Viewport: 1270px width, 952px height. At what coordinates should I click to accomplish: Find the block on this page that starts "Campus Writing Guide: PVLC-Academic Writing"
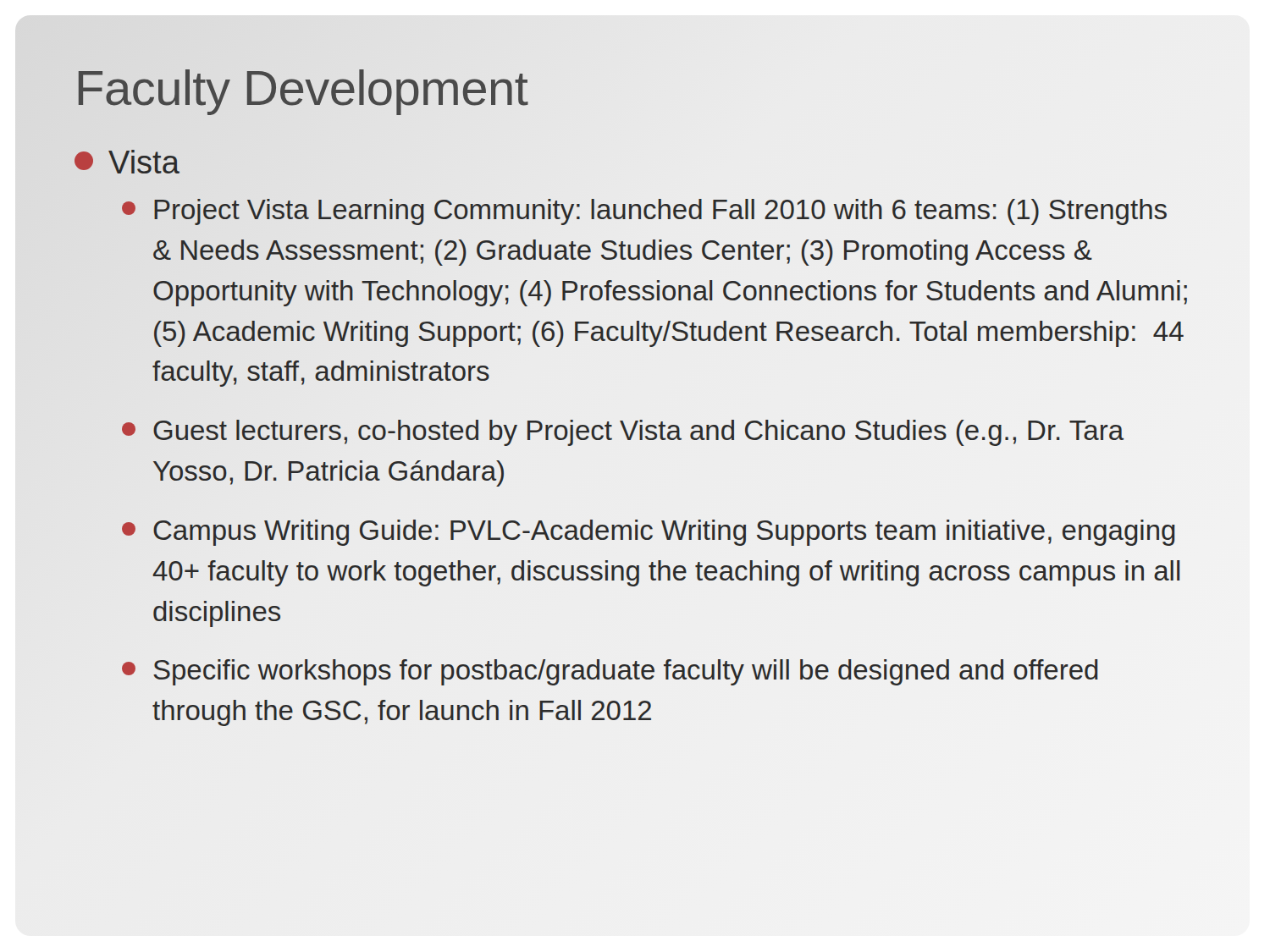point(656,571)
